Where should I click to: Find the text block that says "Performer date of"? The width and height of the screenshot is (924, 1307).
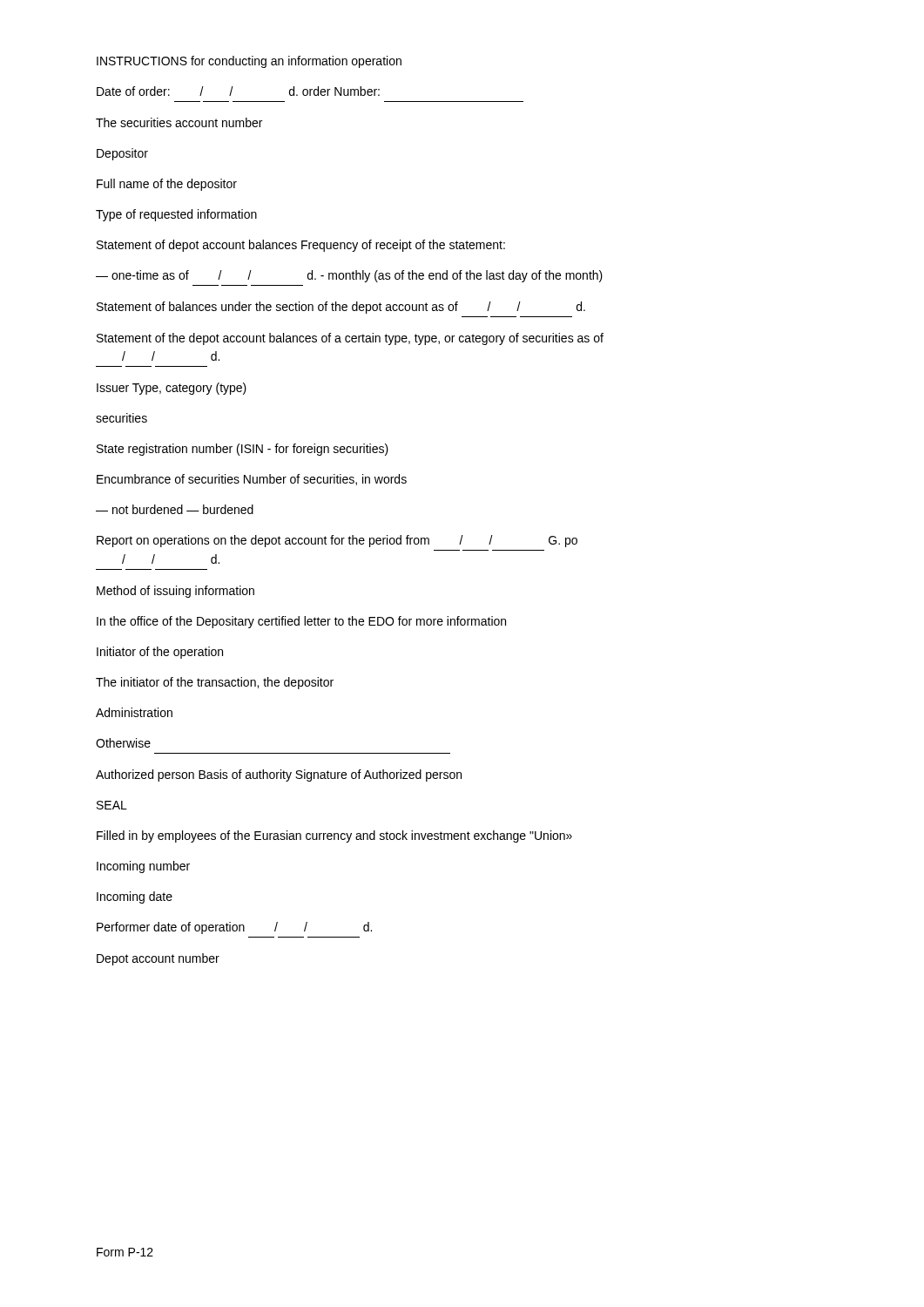tap(234, 928)
